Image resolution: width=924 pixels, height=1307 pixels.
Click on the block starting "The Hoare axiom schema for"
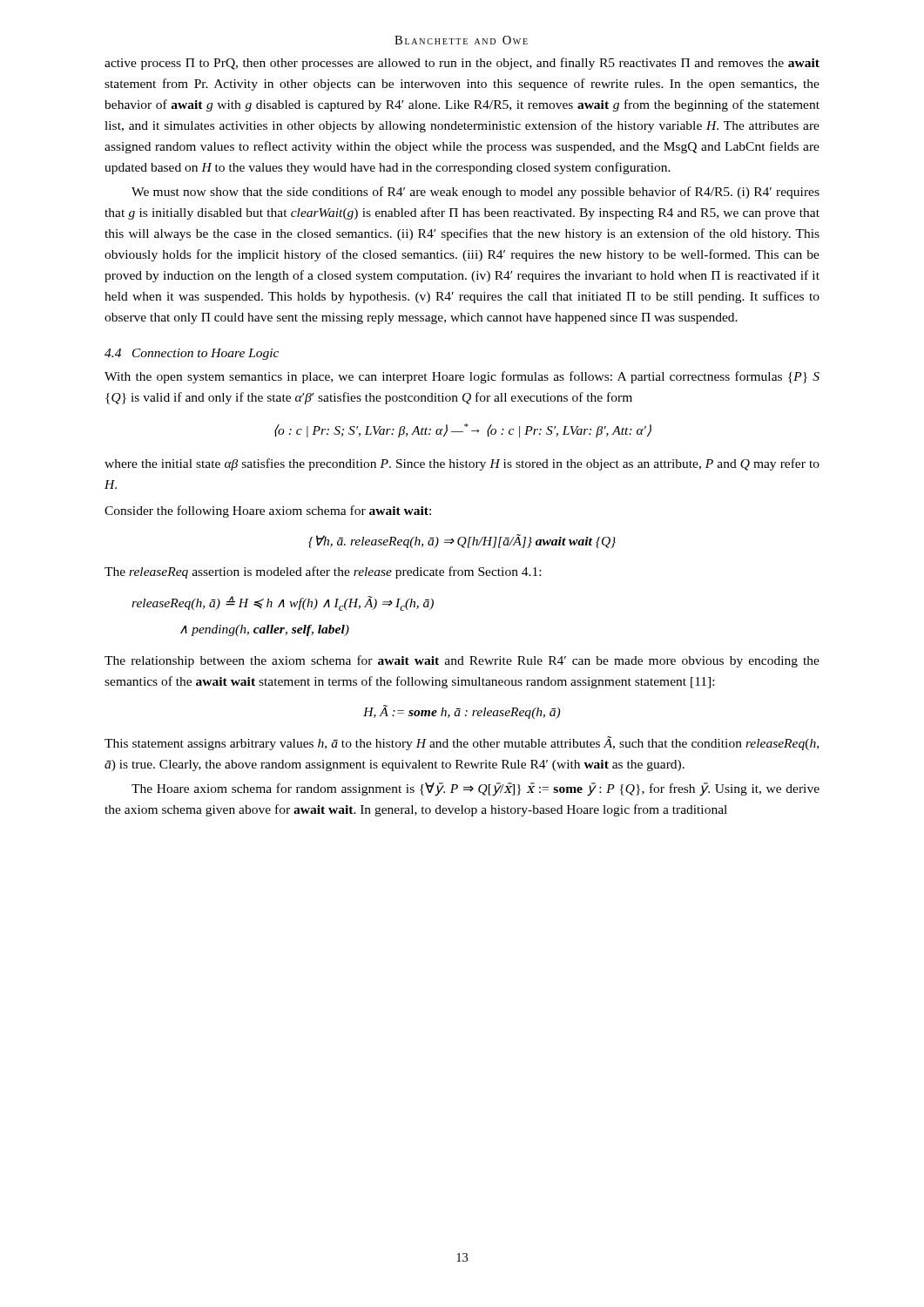(x=462, y=799)
